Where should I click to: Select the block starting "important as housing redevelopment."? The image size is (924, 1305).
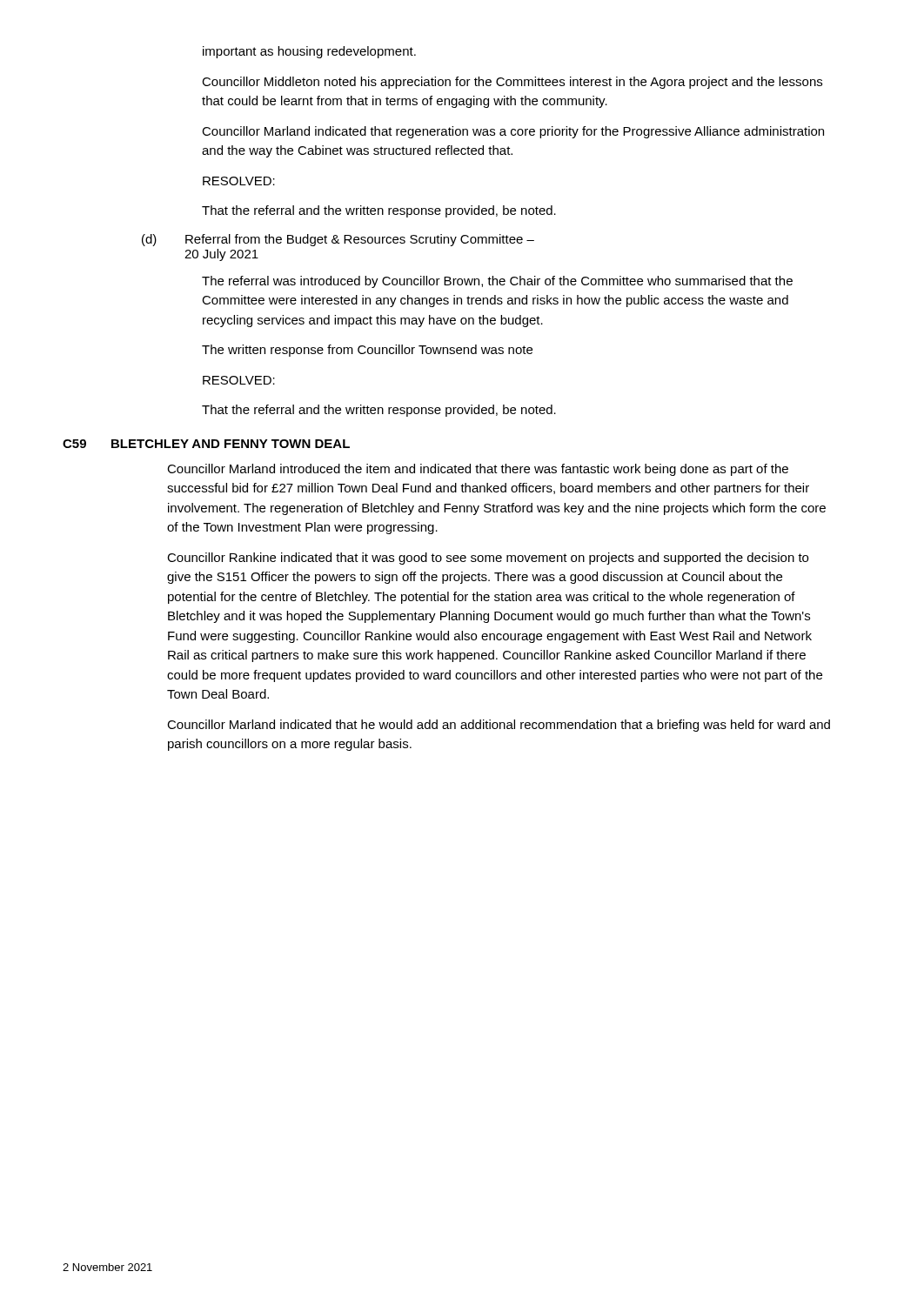(309, 52)
